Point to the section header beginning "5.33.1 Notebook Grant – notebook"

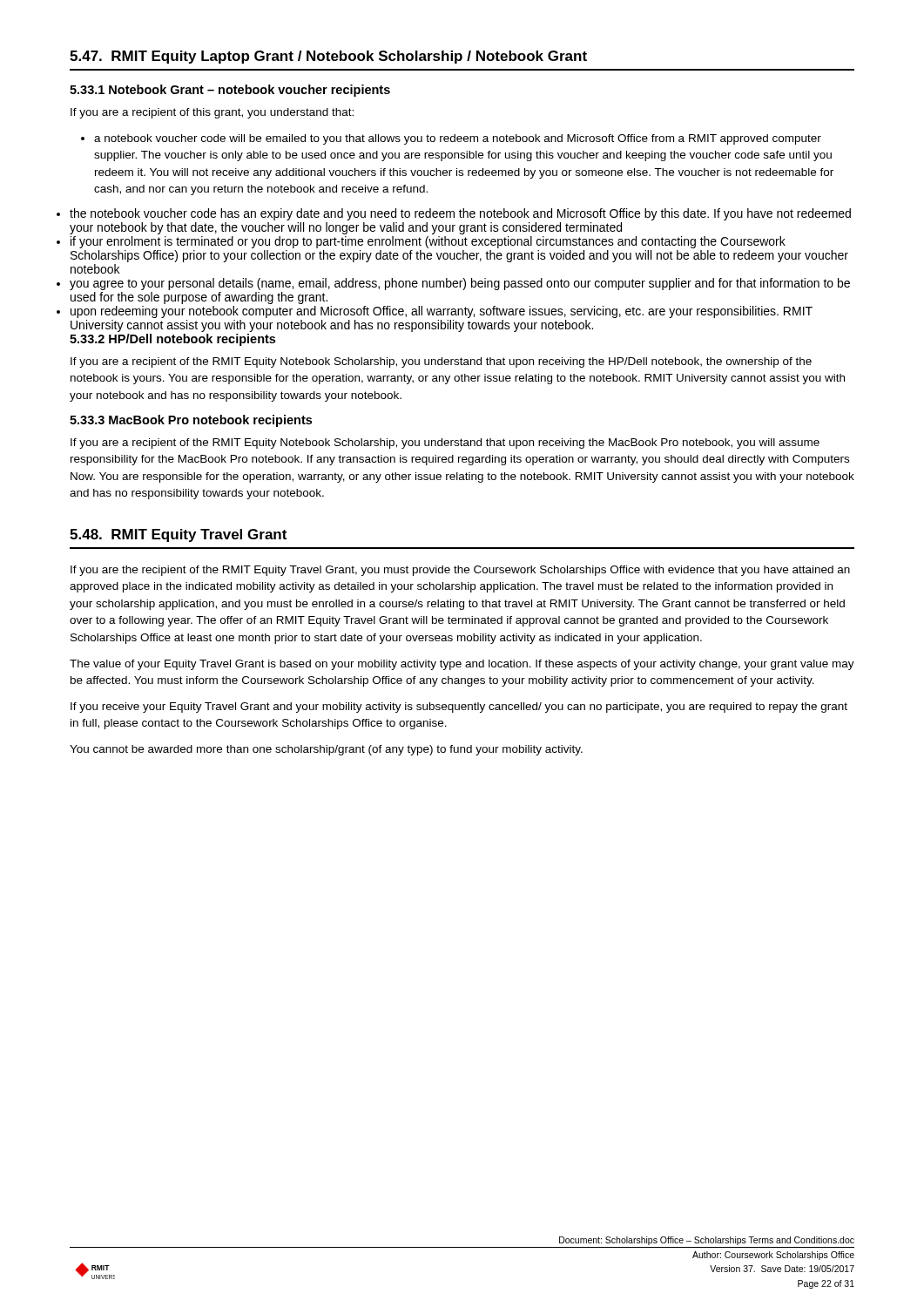point(230,91)
